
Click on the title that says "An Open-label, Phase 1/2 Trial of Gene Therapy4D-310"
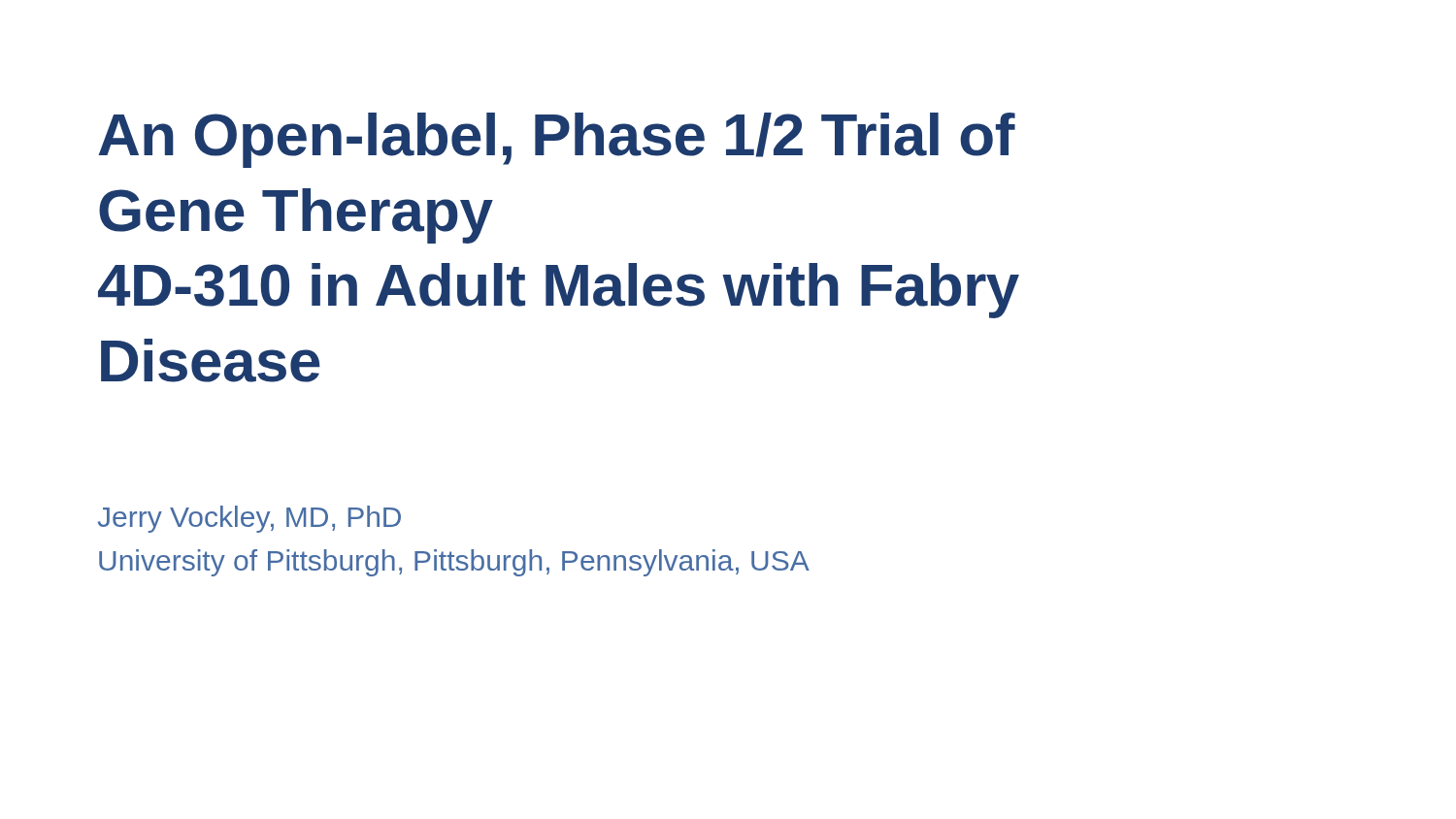tap(558, 247)
